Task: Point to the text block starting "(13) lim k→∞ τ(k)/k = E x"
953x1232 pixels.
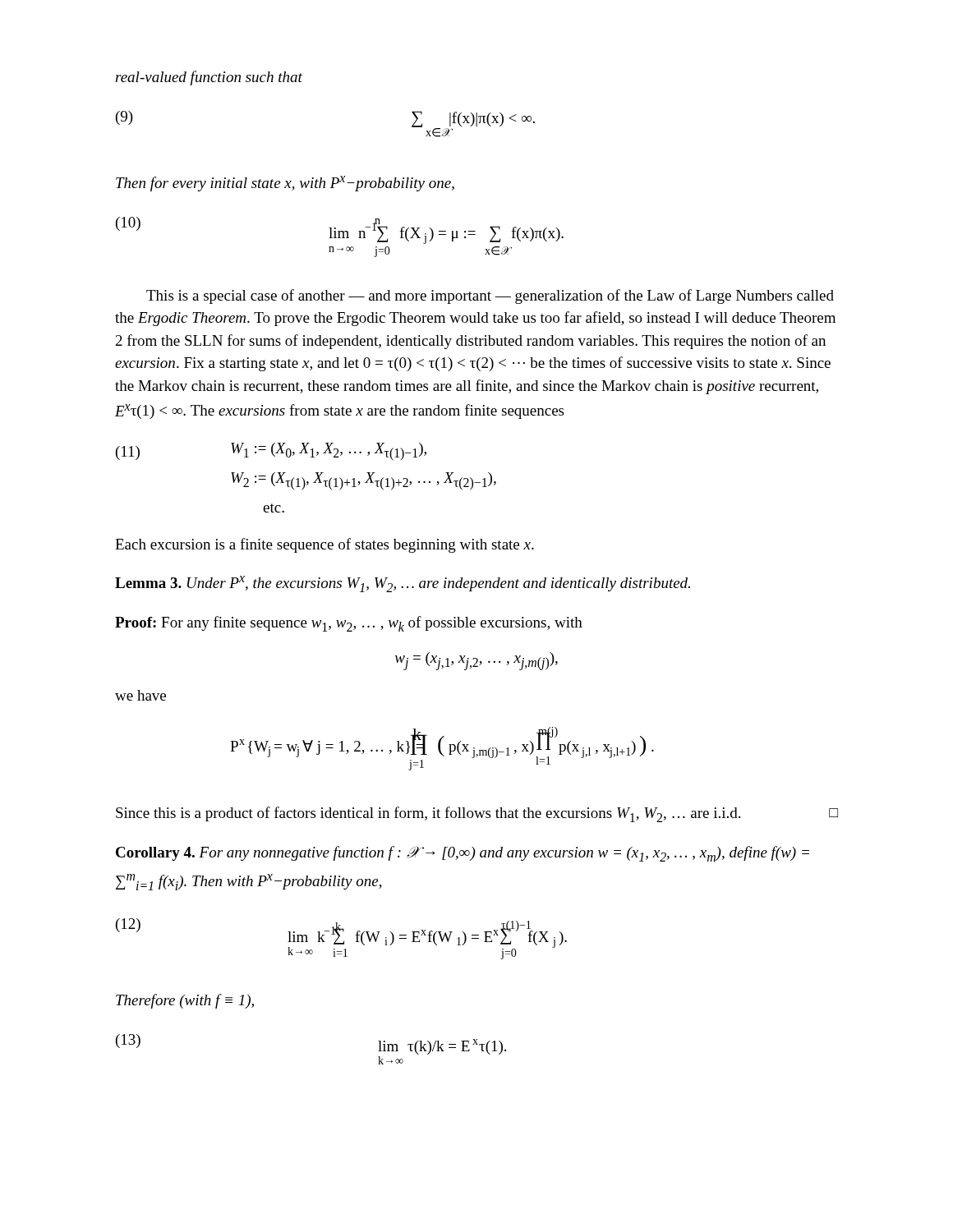Action: [x=476, y=1050]
